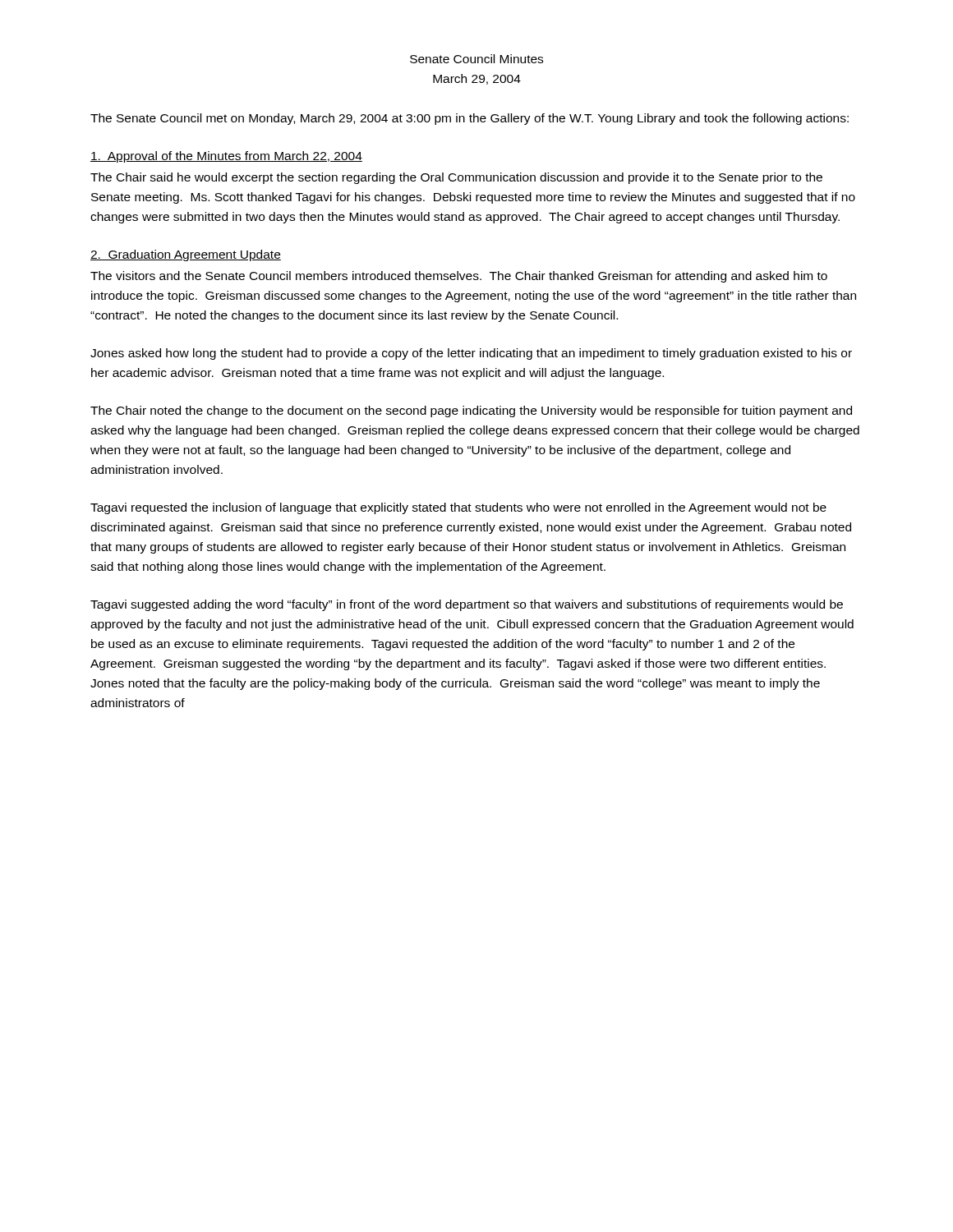Screen dimensions: 1232x953
Task: Locate the title
Action: coord(476,69)
